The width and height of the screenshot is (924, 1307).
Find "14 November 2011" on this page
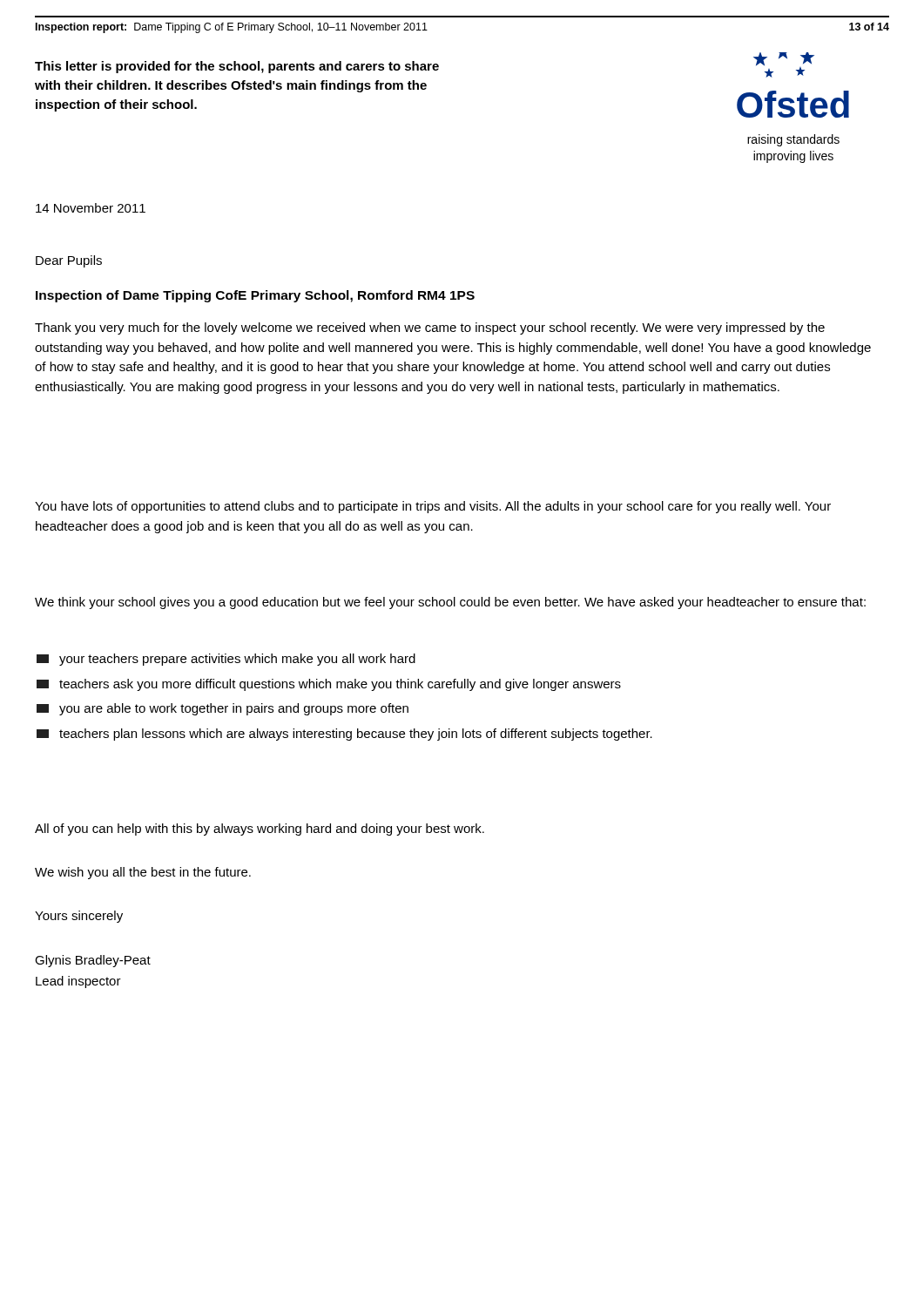tap(90, 208)
